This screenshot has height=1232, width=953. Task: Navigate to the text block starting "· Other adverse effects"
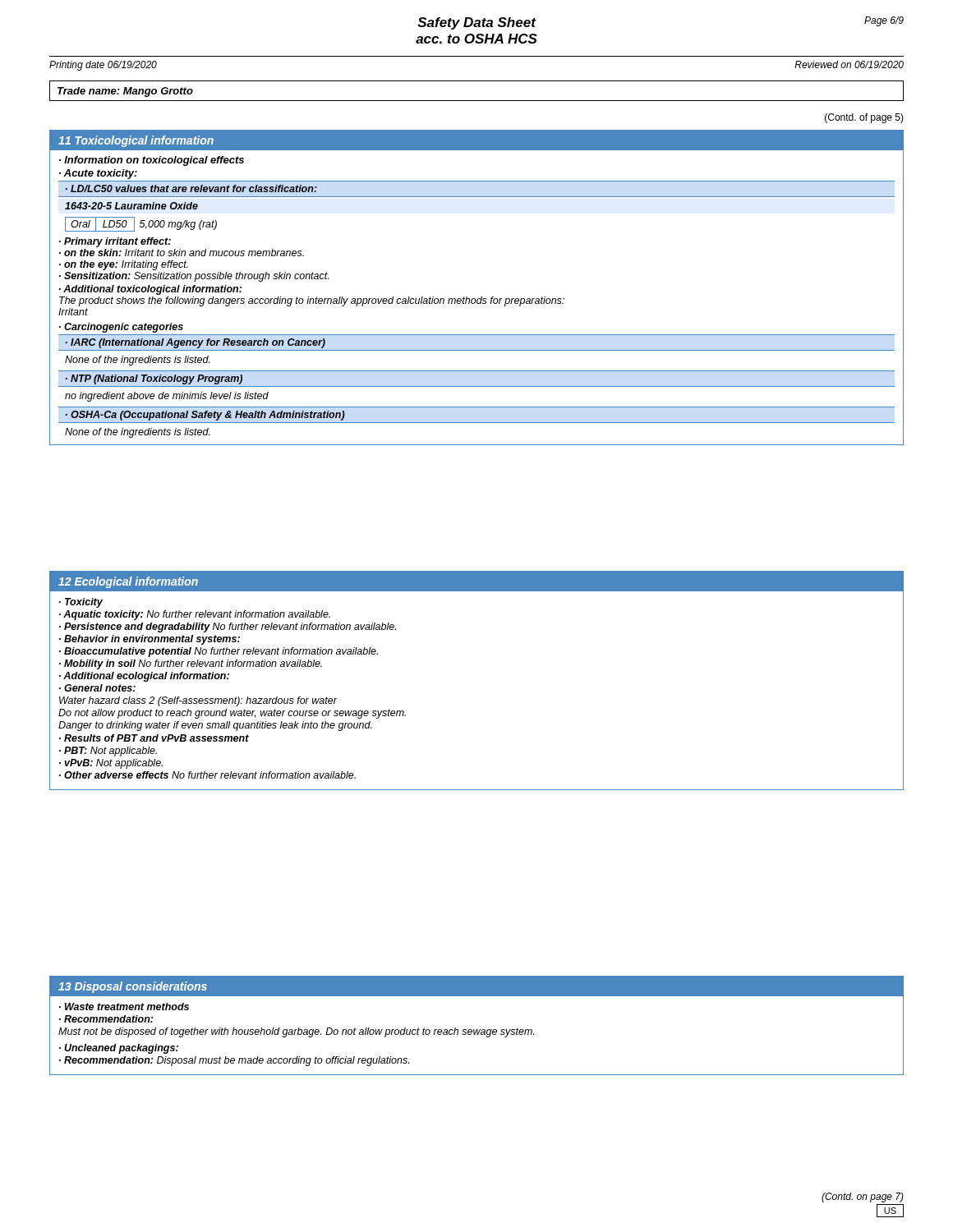coord(208,775)
